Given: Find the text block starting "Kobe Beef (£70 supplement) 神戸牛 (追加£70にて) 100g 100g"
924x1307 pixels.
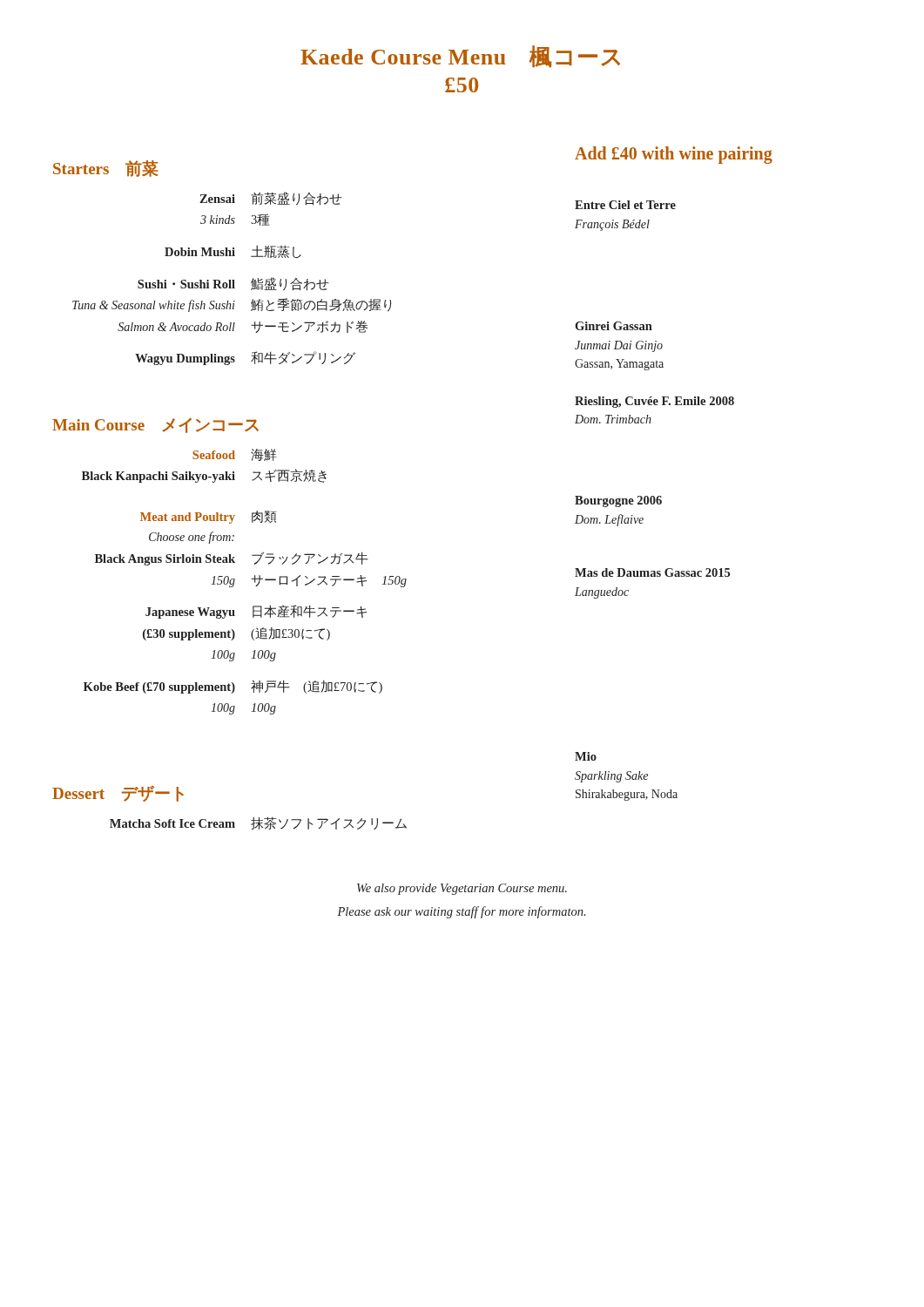Looking at the screenshot, I should [305, 697].
